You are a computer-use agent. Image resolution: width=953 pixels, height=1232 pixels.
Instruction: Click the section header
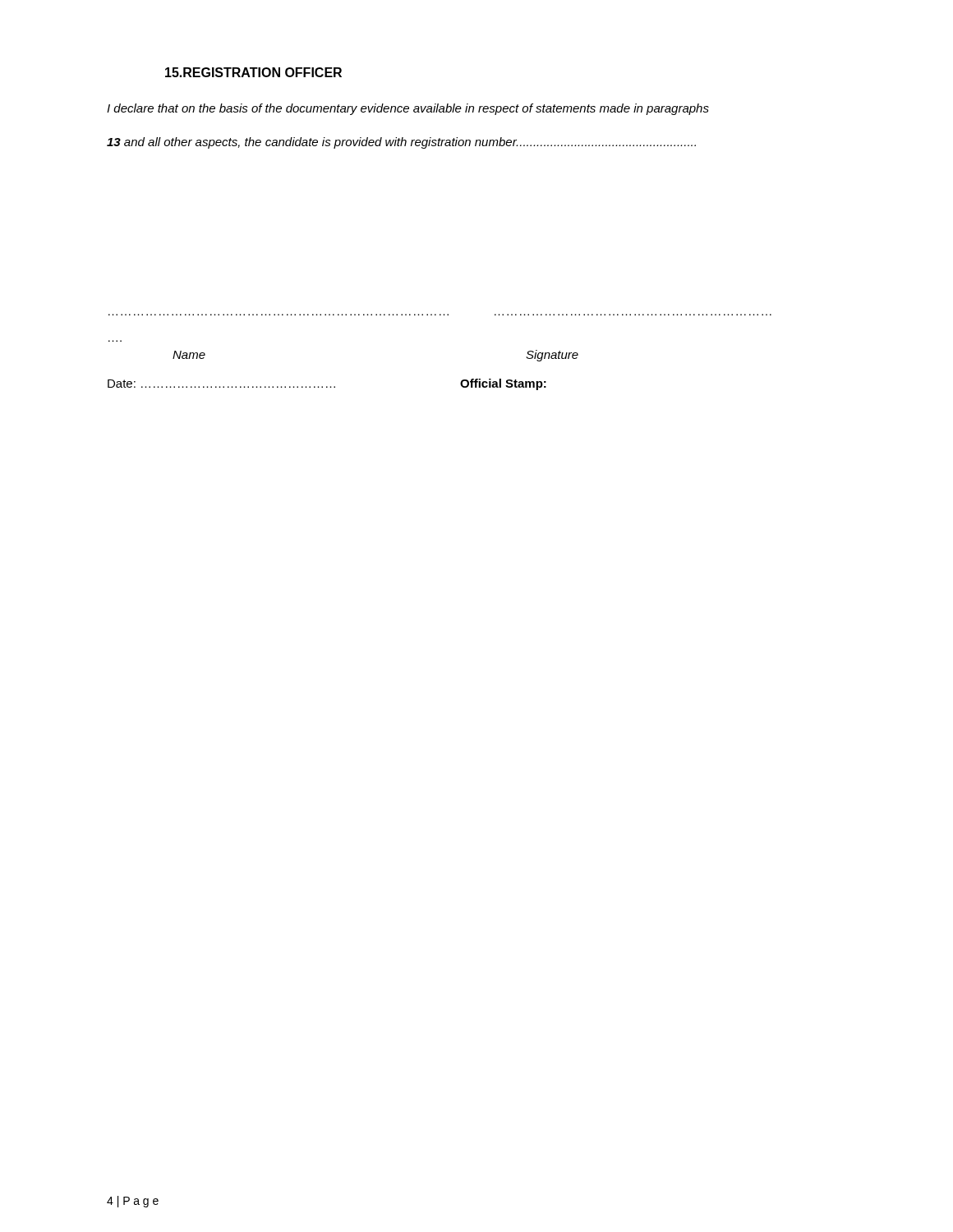click(x=253, y=73)
